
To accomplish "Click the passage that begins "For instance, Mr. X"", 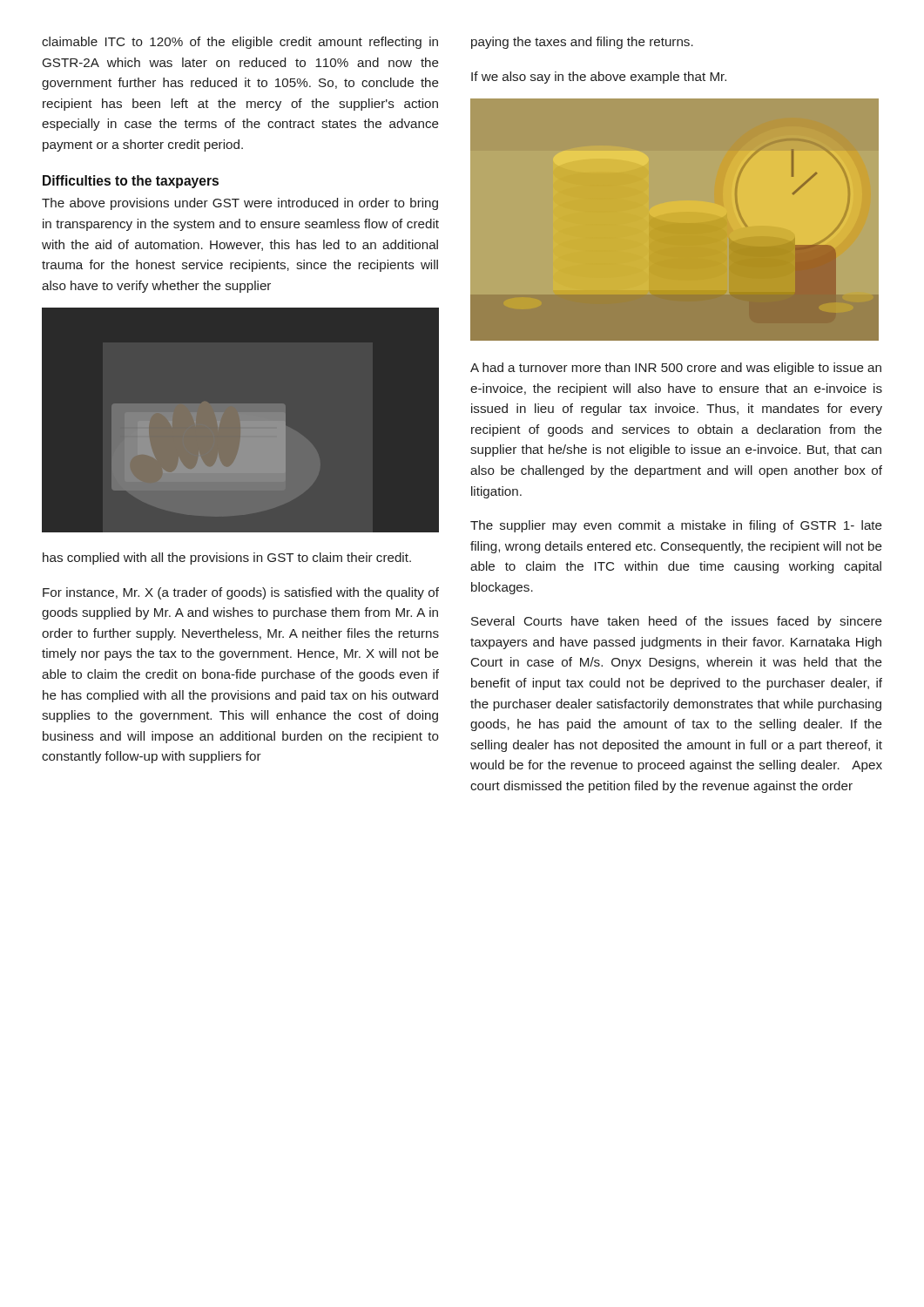I will pyautogui.click(x=240, y=674).
